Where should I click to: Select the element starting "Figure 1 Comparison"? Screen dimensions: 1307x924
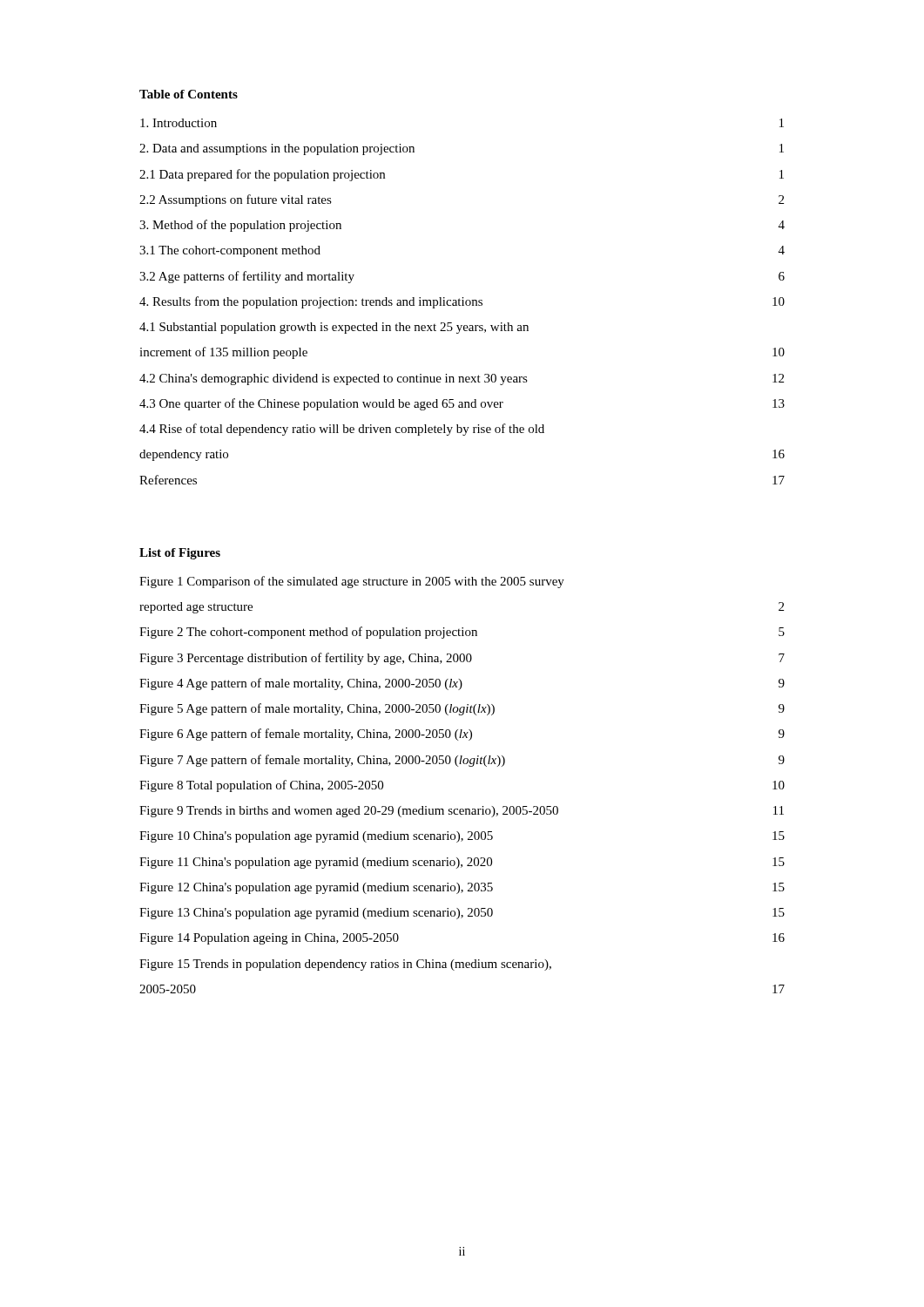point(352,582)
